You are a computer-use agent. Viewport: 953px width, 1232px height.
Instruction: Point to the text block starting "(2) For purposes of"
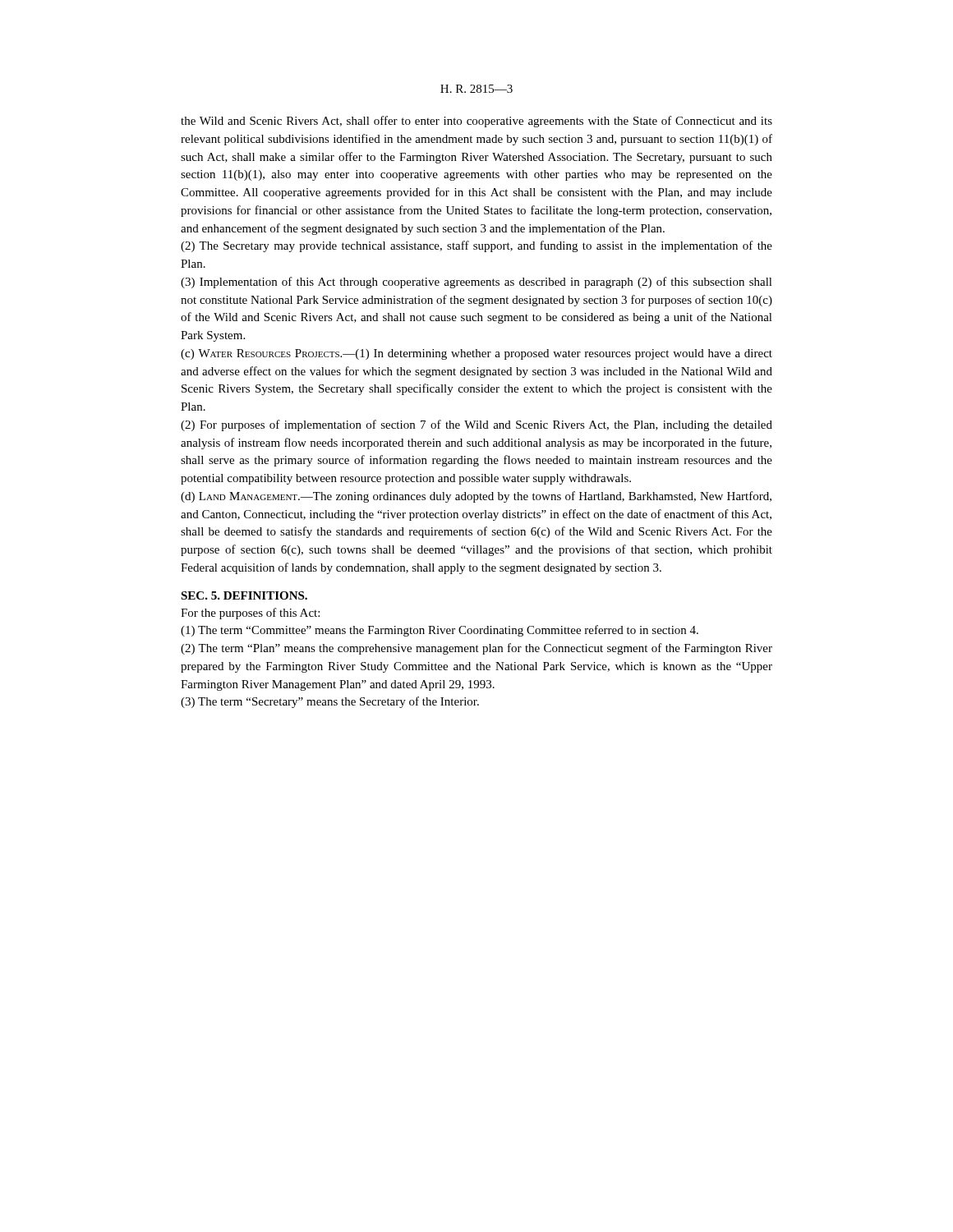click(476, 452)
